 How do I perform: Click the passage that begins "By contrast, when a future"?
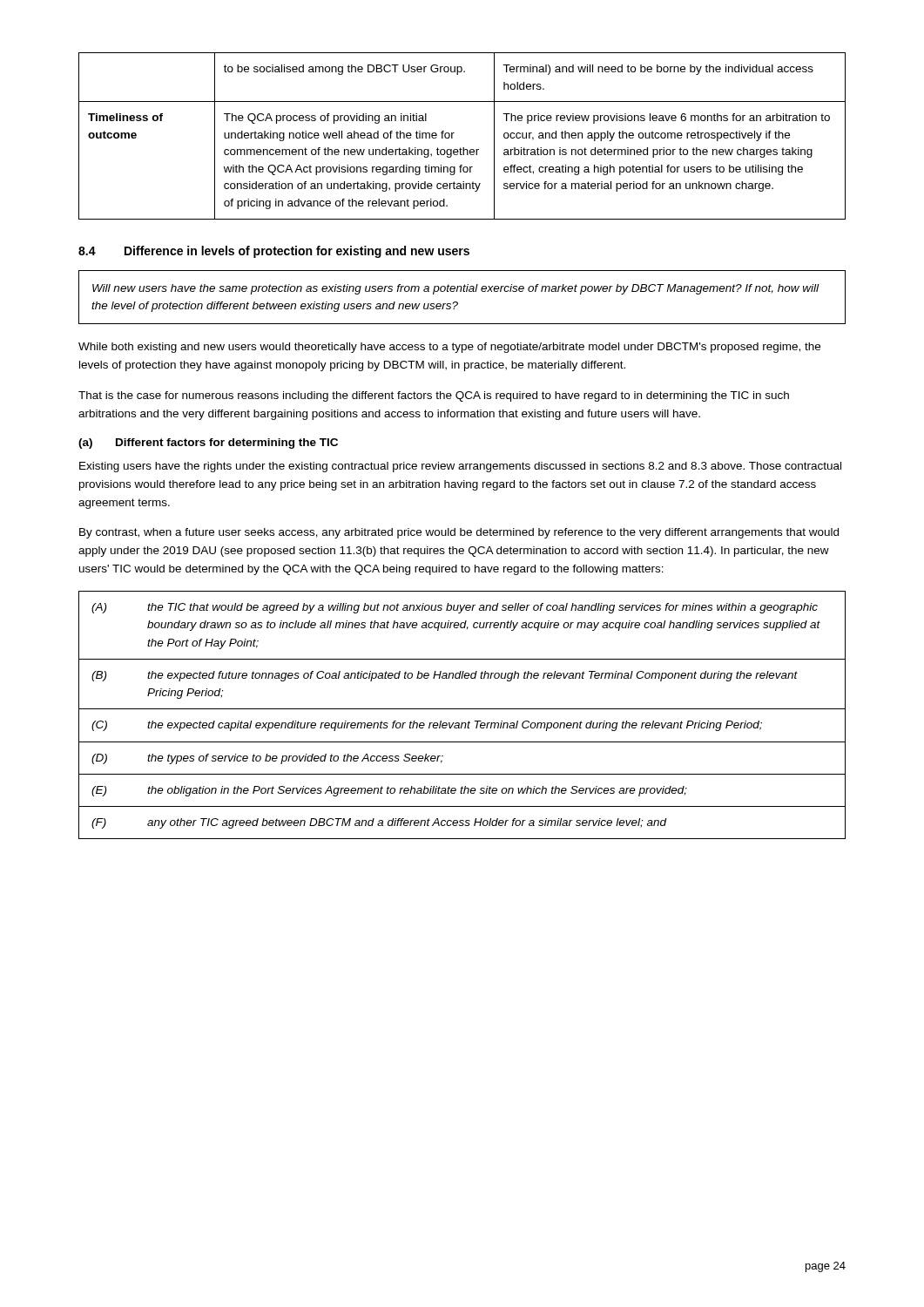459,551
